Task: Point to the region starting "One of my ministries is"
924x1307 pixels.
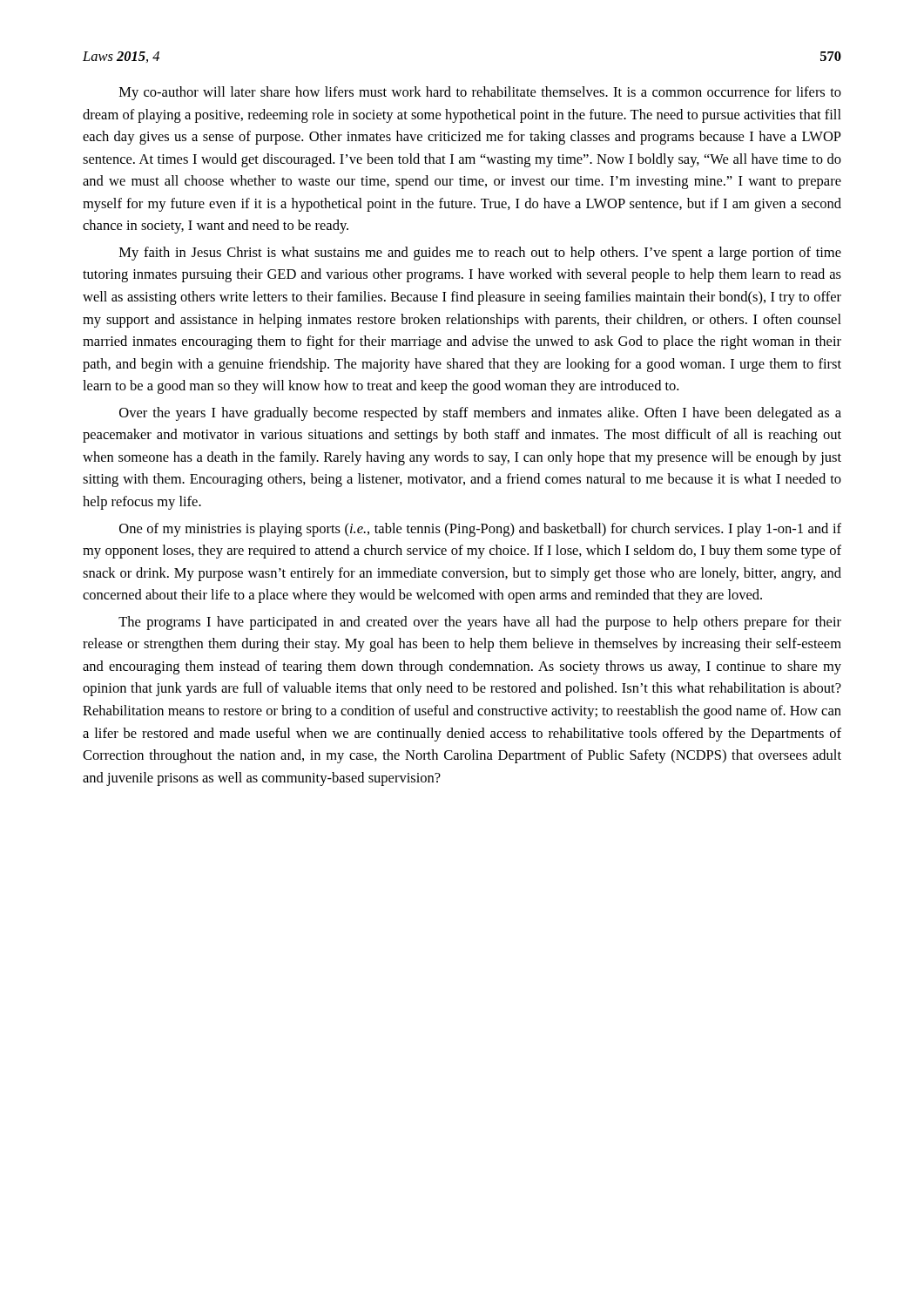Action: click(462, 561)
